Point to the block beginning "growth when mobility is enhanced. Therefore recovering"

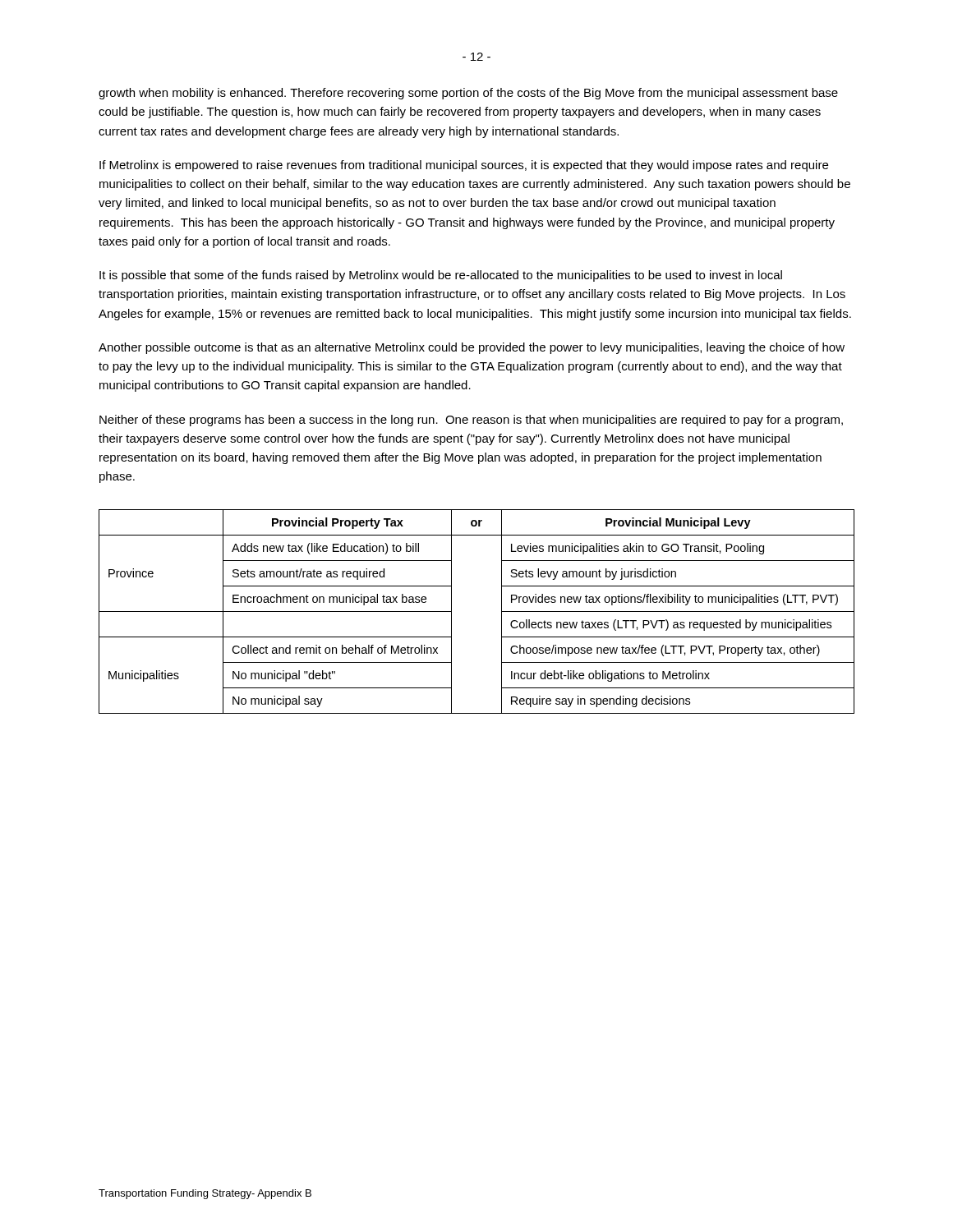click(468, 111)
